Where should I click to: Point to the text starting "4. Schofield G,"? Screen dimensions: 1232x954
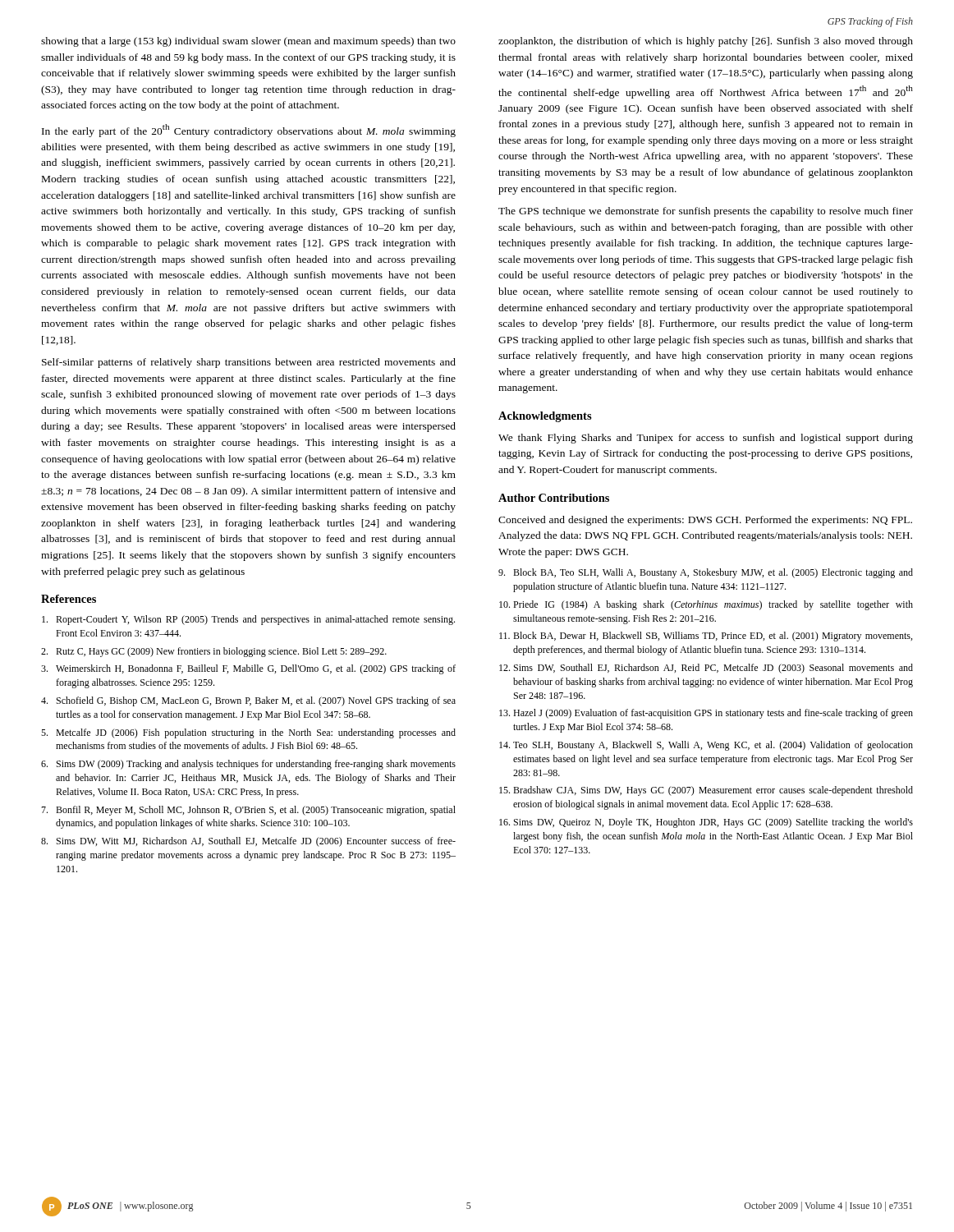click(x=248, y=708)
